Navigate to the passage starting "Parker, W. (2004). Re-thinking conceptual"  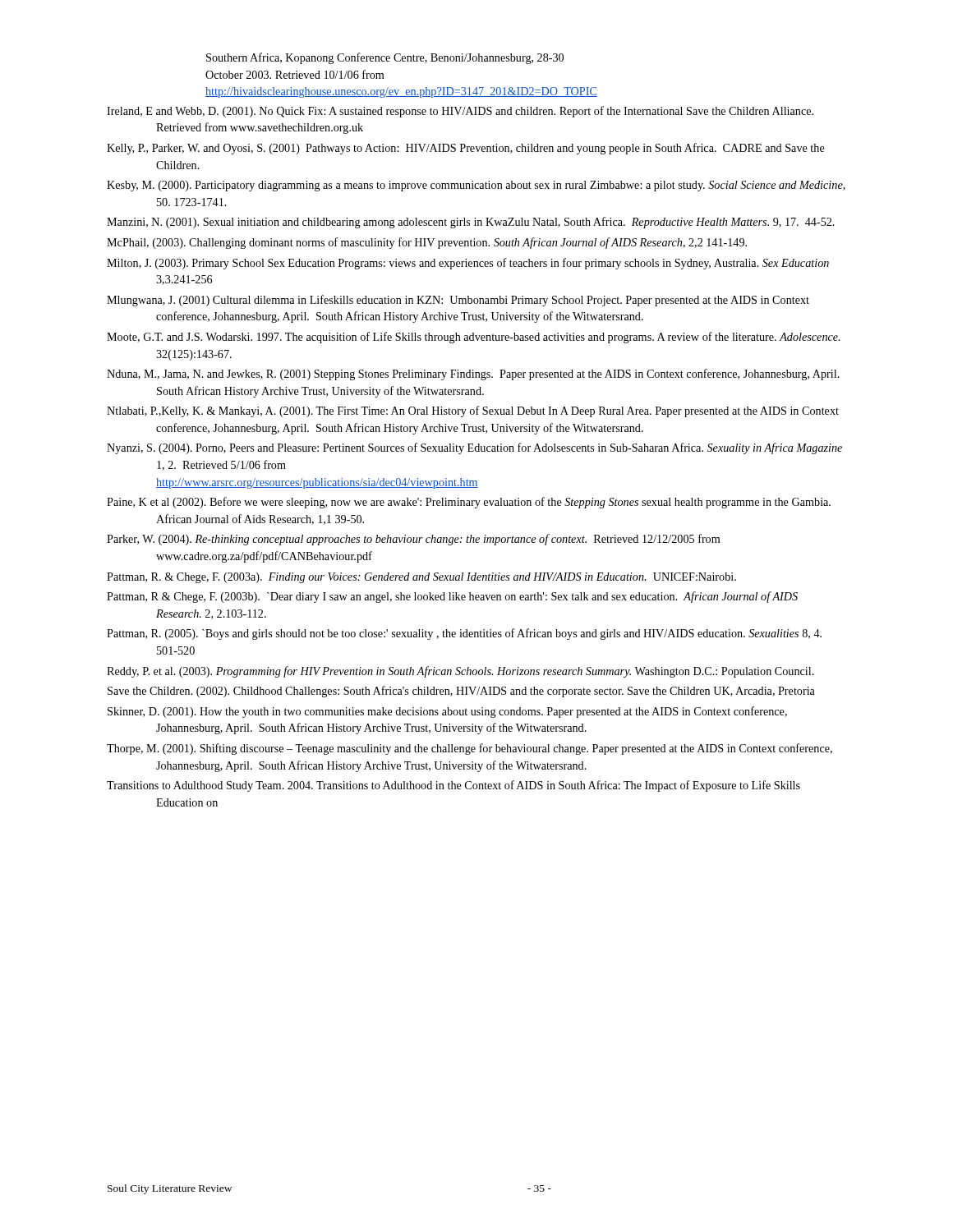[414, 548]
